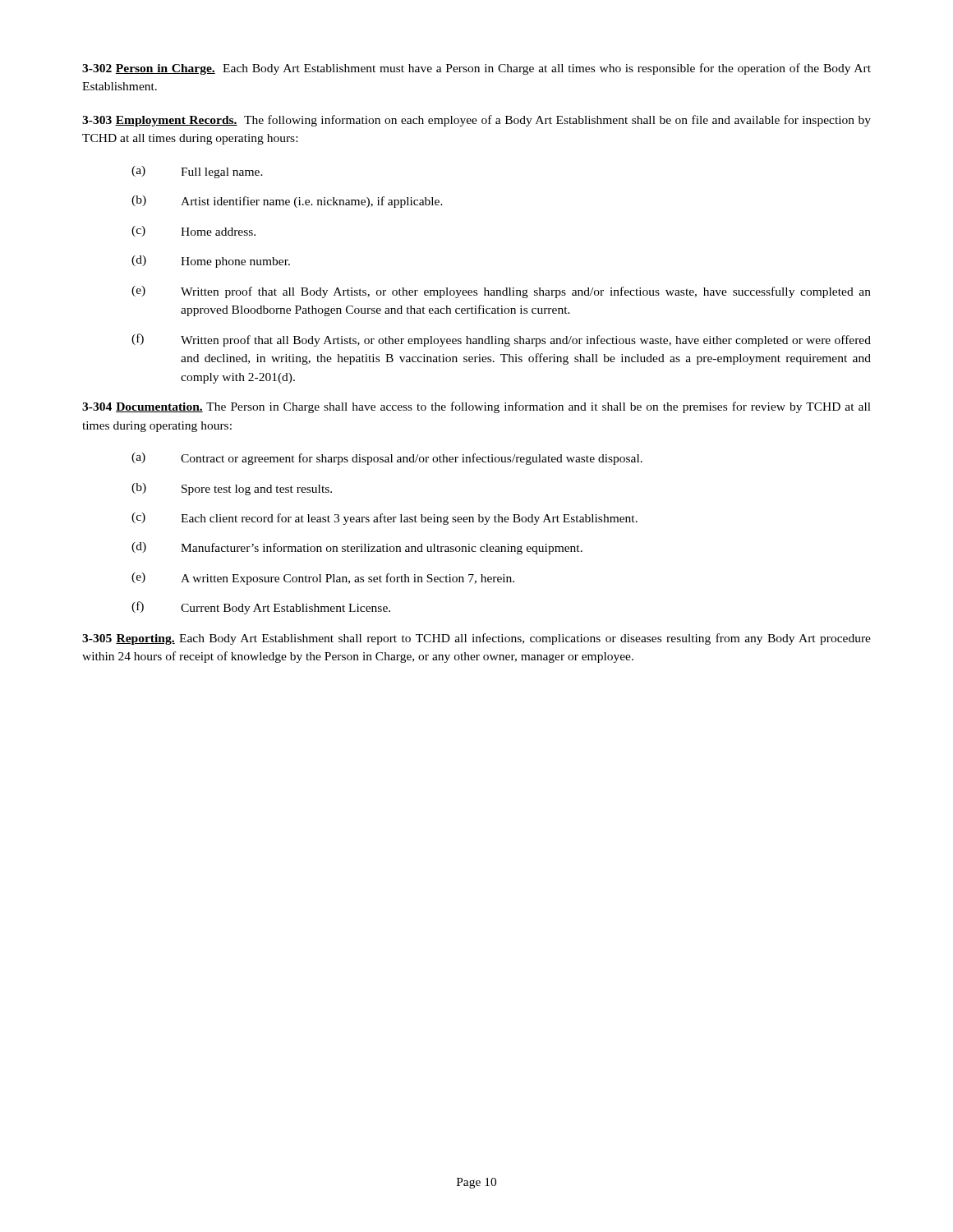Point to the block beginning "(f) Written proof that all Body Artists,"

pos(501,358)
